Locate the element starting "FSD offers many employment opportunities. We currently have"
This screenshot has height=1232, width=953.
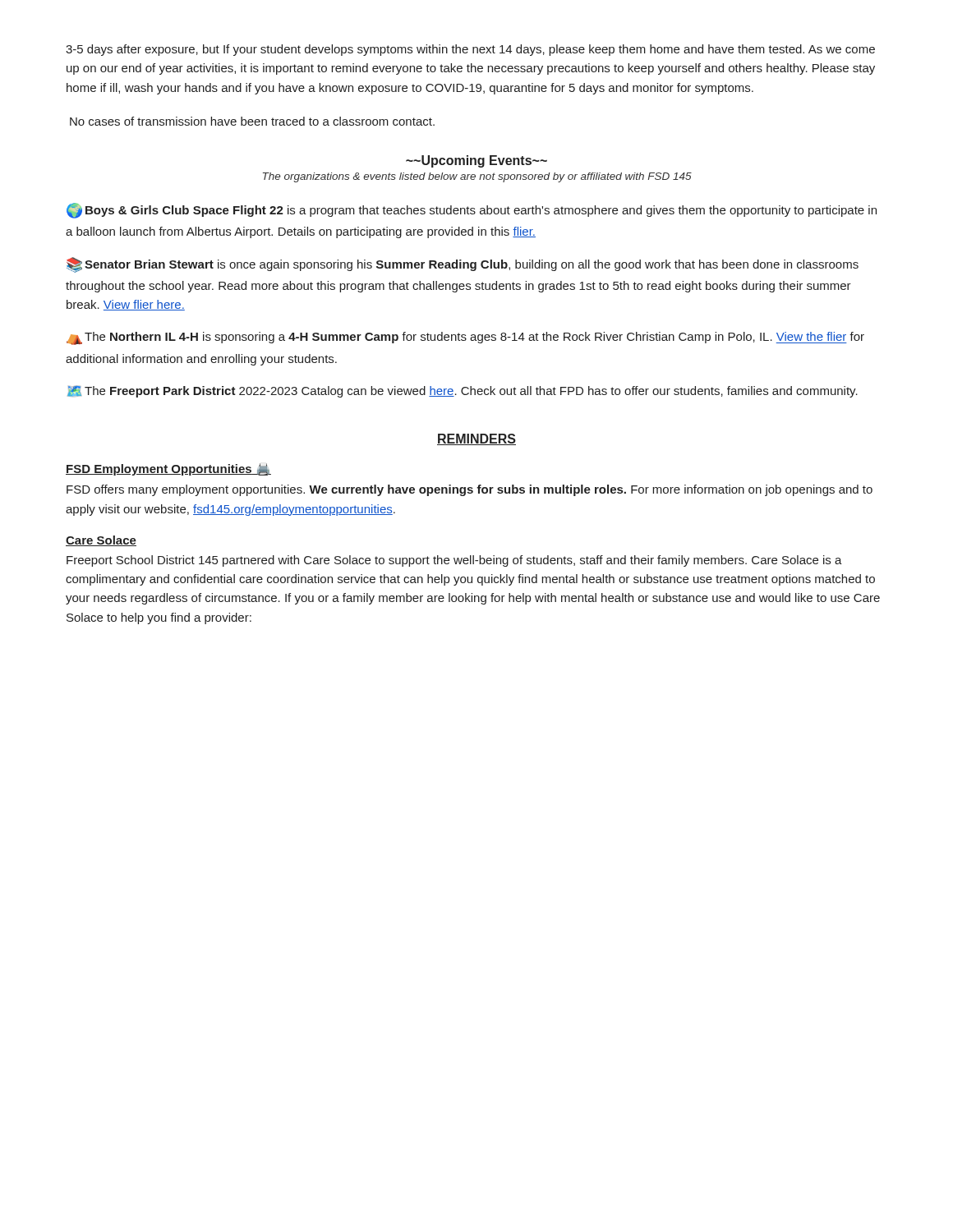(469, 499)
